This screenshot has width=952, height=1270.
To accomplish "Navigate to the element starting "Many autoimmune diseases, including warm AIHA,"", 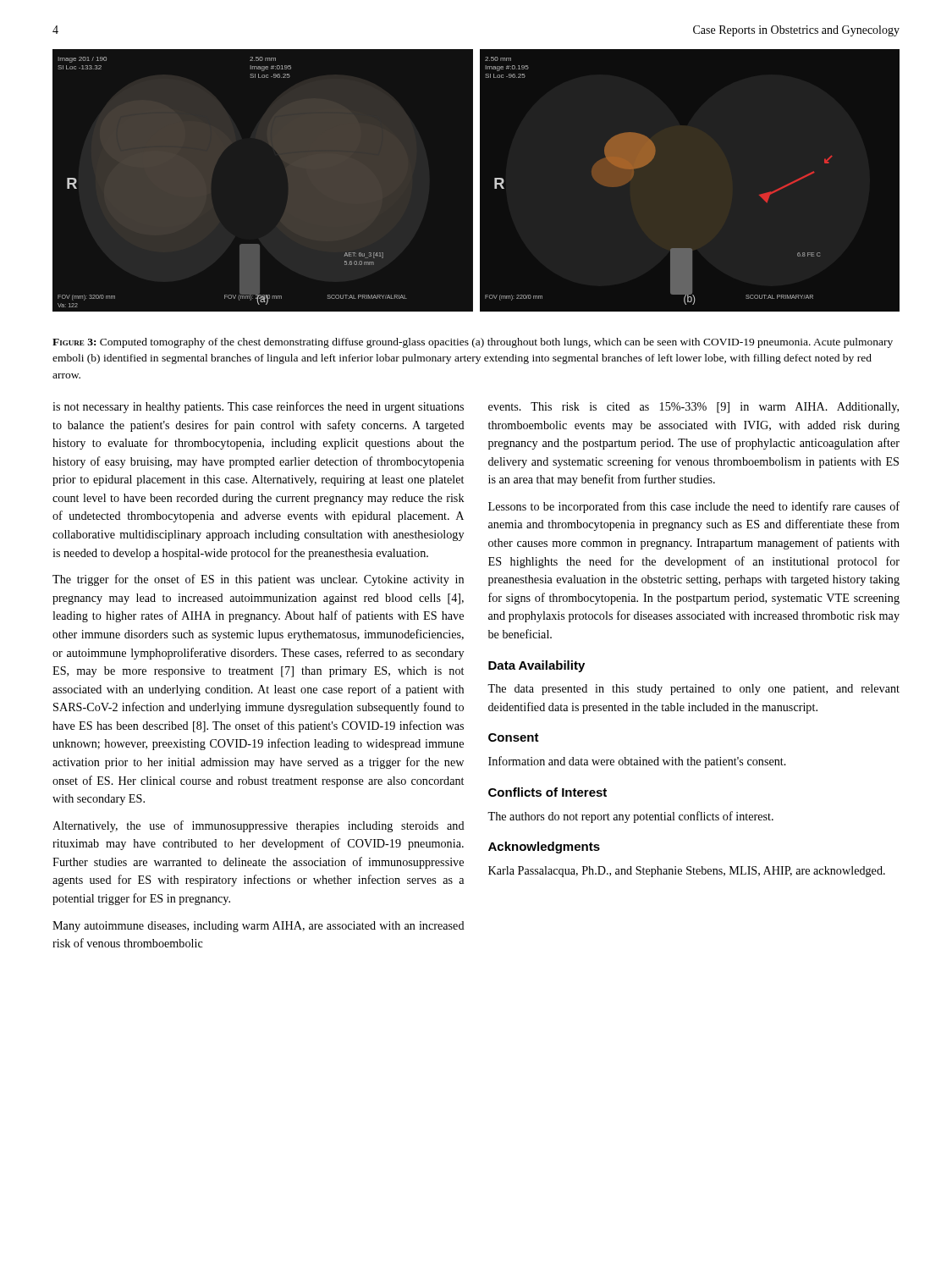I will click(x=258, y=935).
